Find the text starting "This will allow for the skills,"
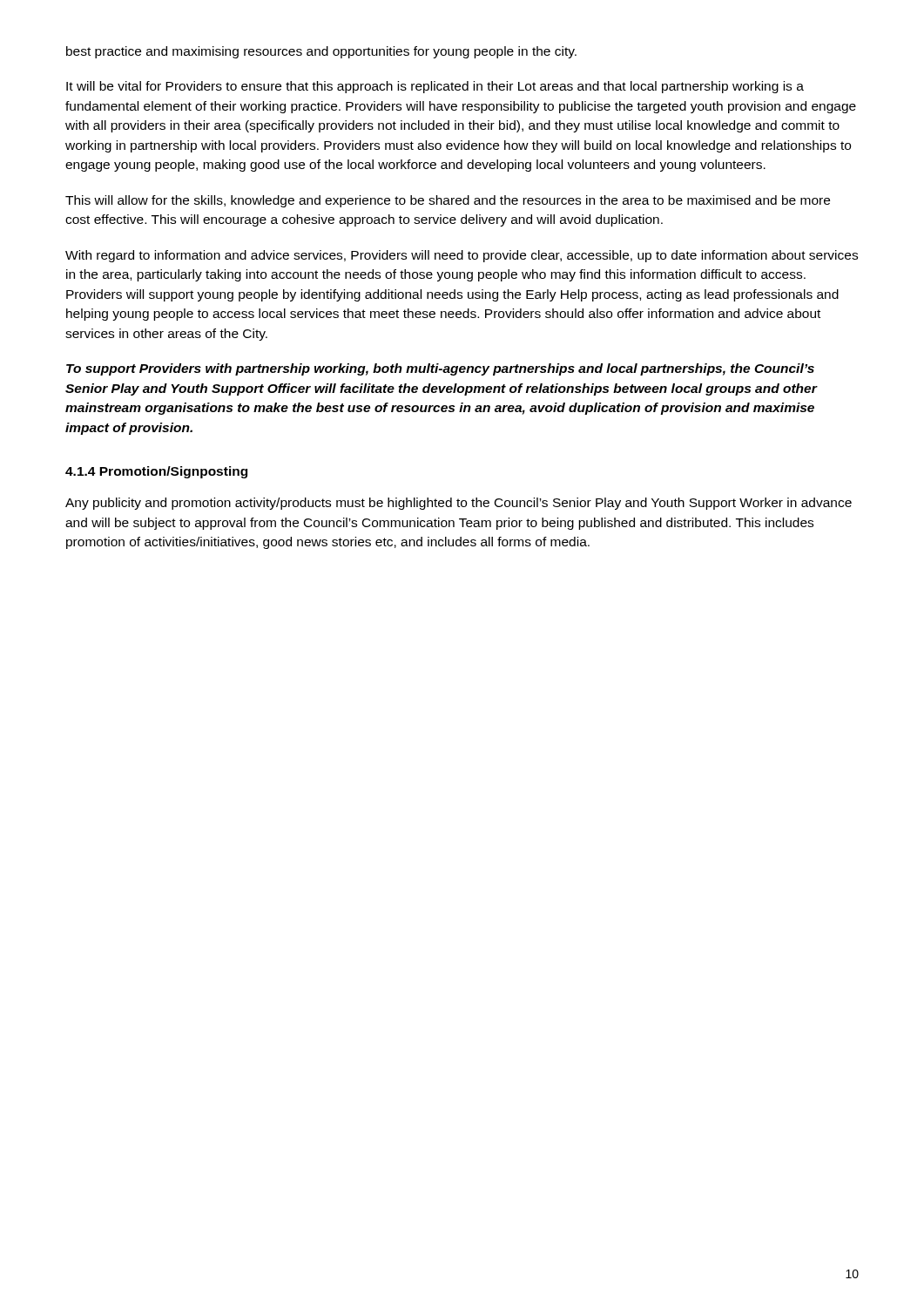This screenshot has width=924, height=1307. click(x=448, y=210)
